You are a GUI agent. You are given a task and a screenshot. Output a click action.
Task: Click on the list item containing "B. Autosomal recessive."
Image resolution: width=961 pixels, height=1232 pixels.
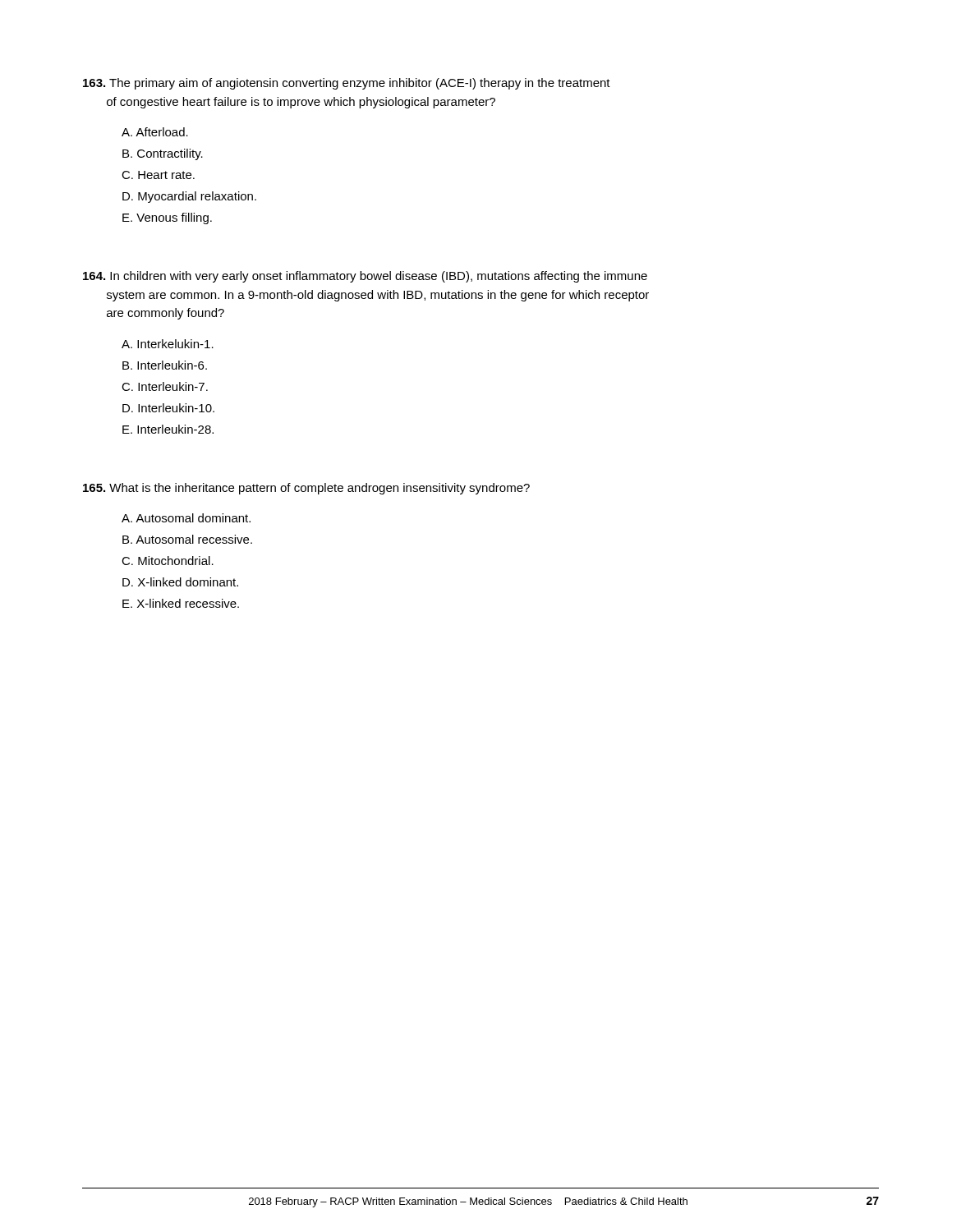pyautogui.click(x=187, y=539)
